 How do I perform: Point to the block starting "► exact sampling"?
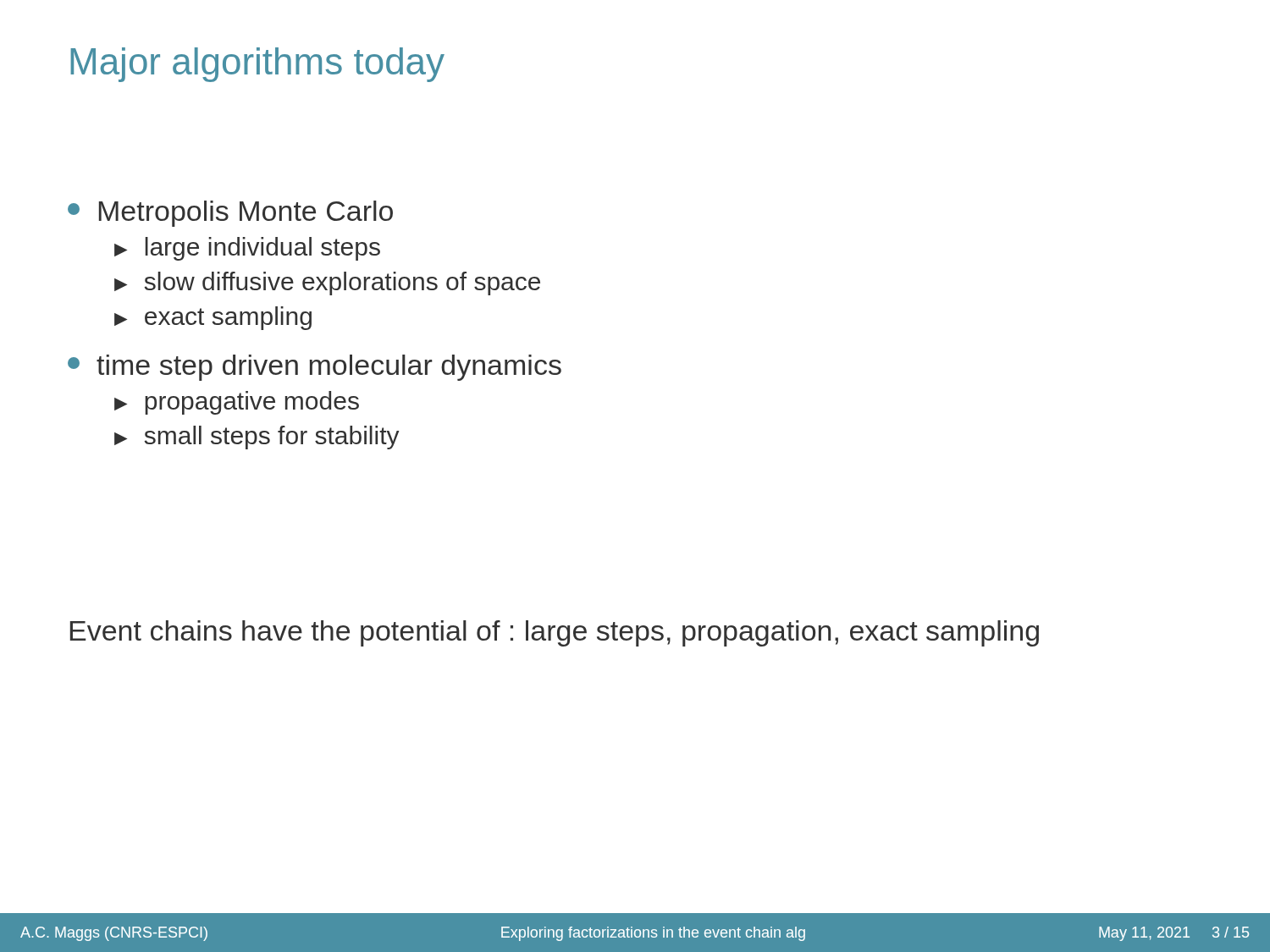[212, 317]
